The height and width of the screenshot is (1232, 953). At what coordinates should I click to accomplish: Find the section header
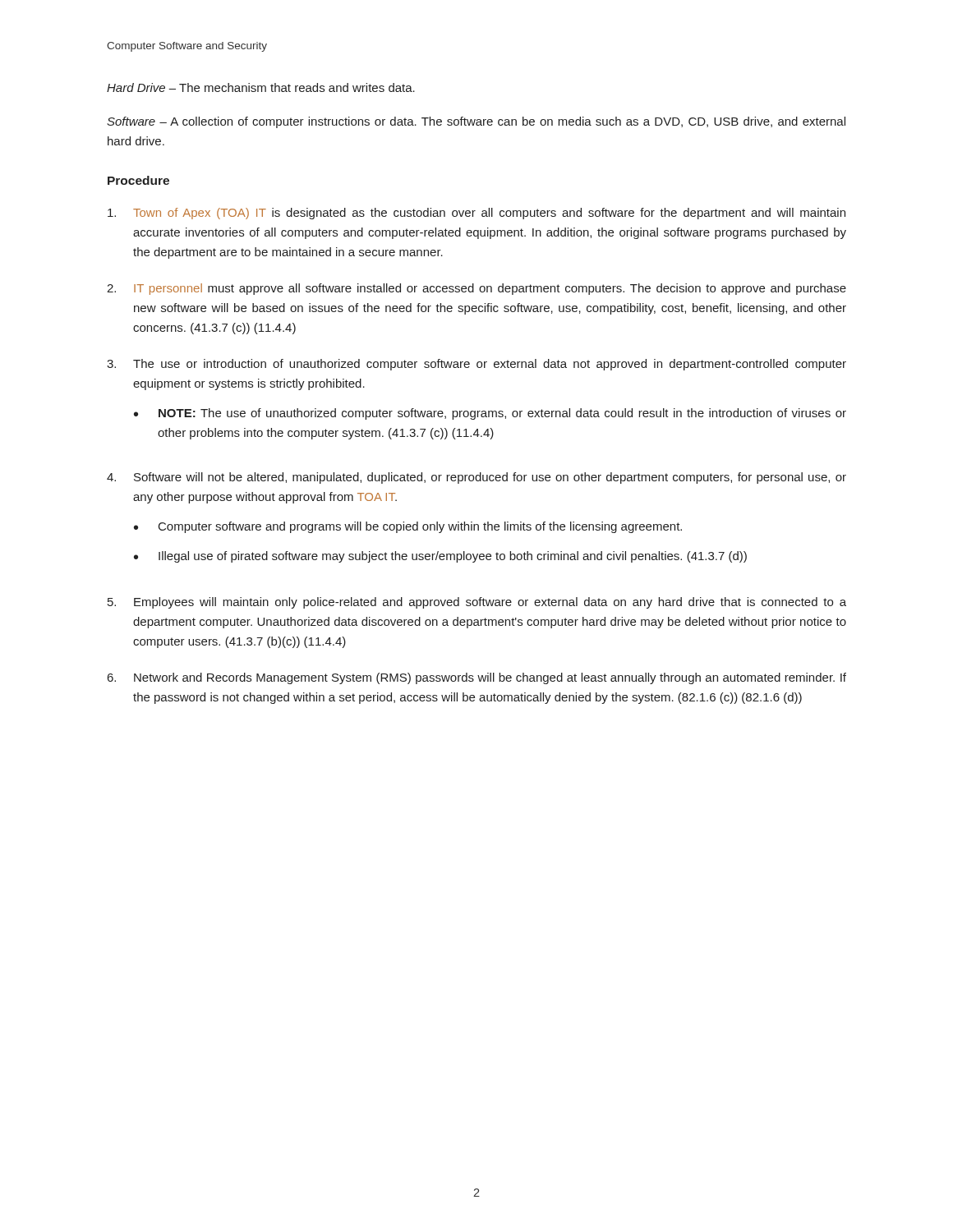point(138,180)
